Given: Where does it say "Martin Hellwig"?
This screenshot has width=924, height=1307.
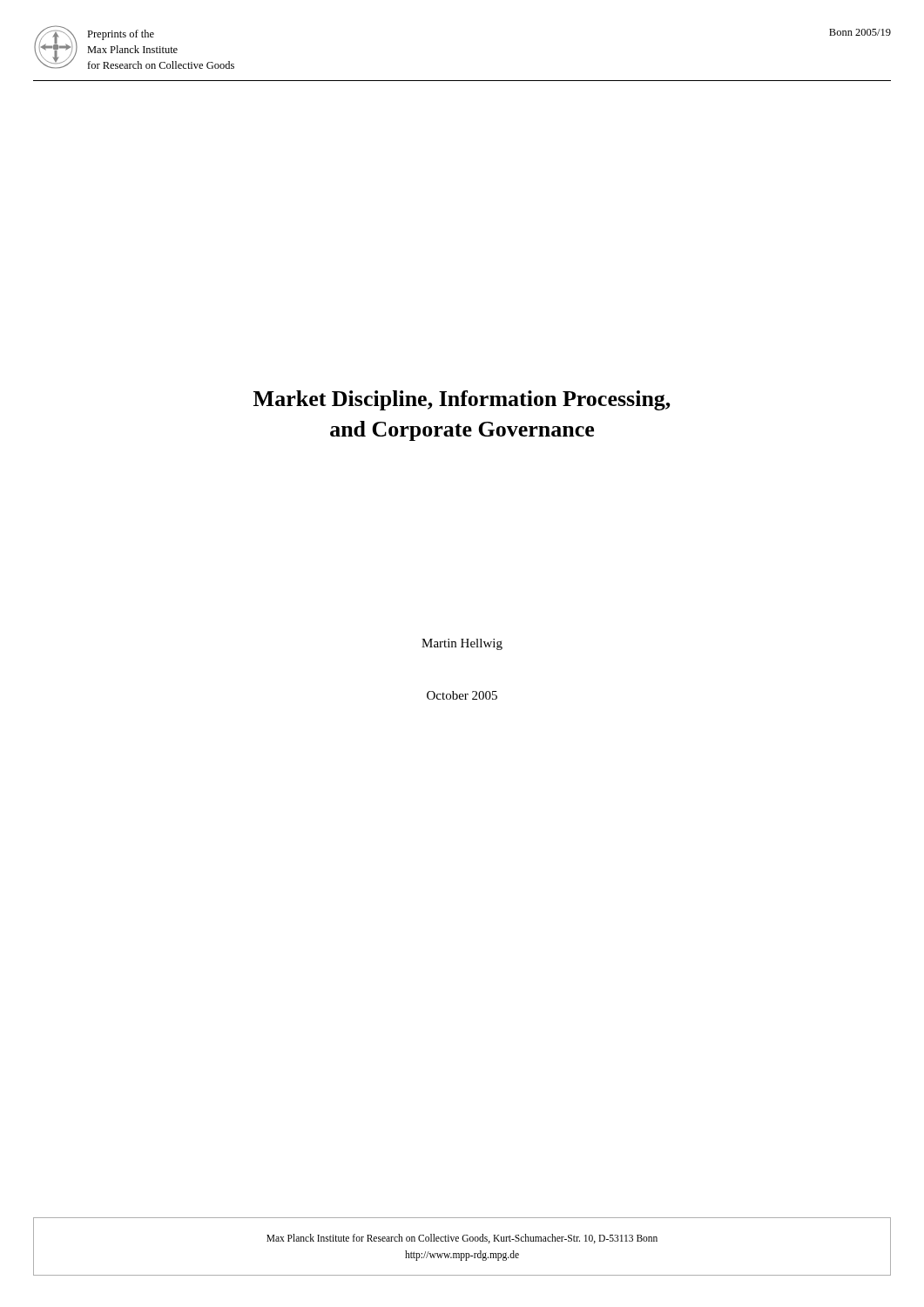Looking at the screenshot, I should click(462, 643).
